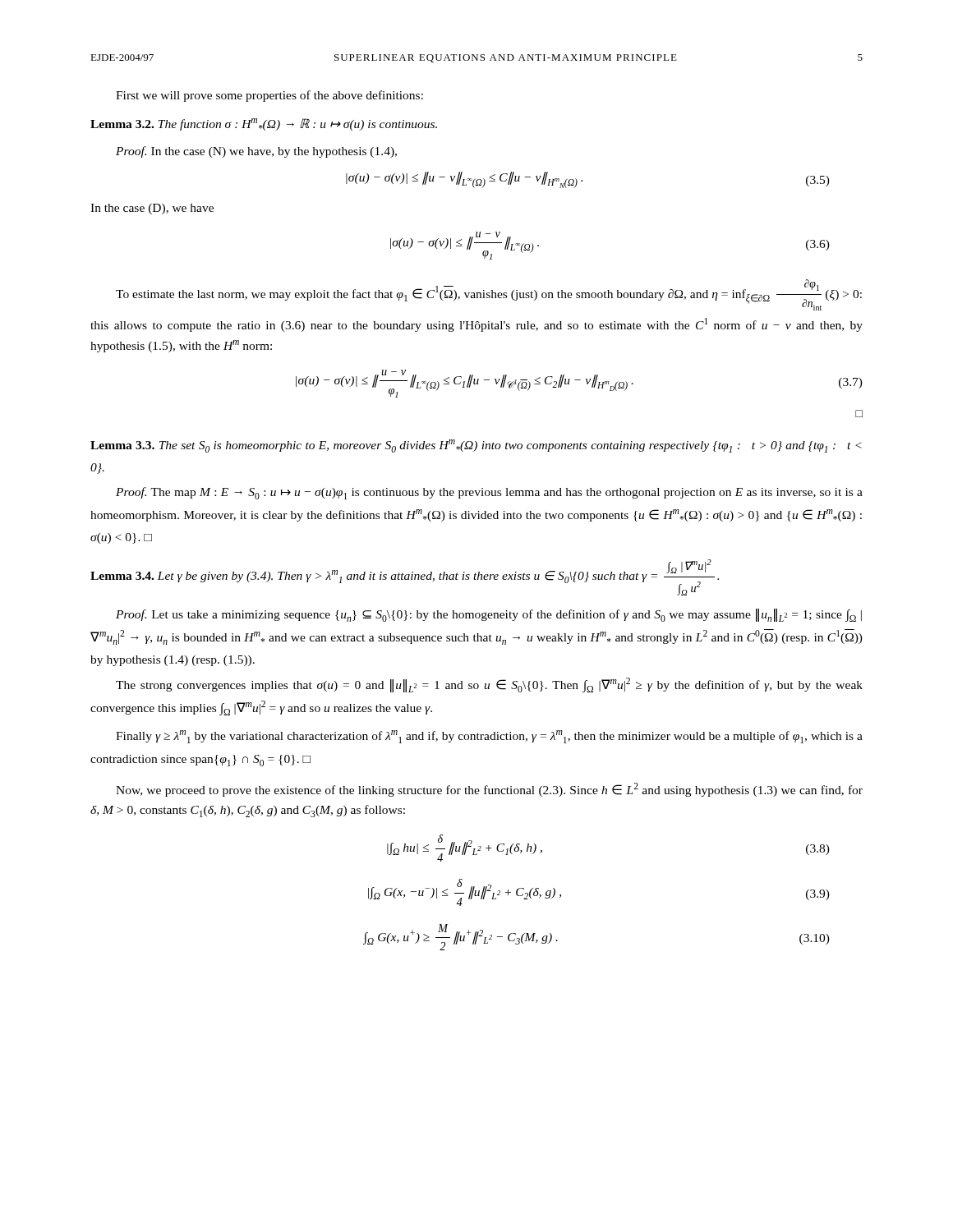Locate the block of text that opens with "First we will prove some"

(x=270, y=95)
